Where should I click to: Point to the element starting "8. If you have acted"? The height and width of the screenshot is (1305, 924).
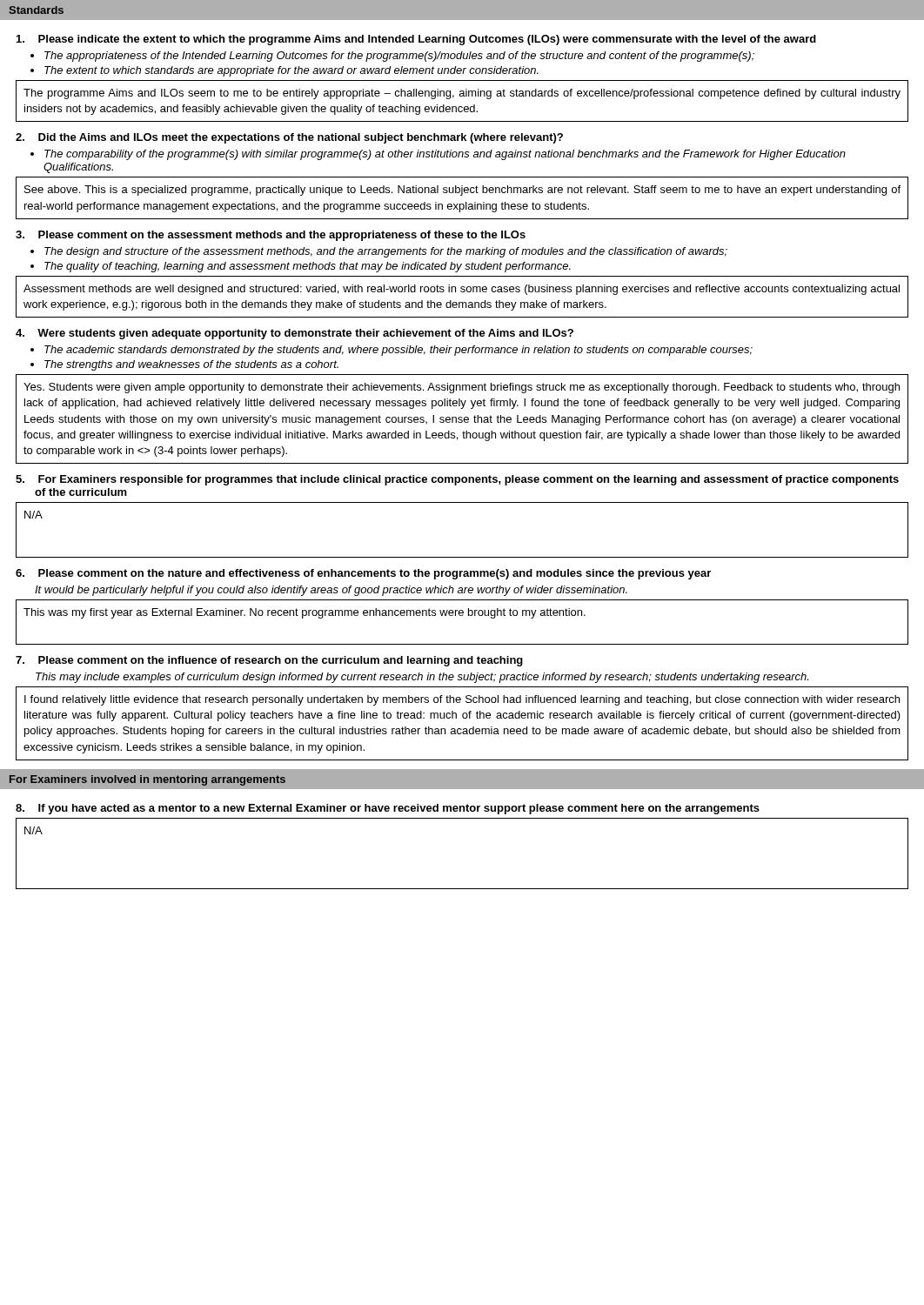[x=388, y=808]
